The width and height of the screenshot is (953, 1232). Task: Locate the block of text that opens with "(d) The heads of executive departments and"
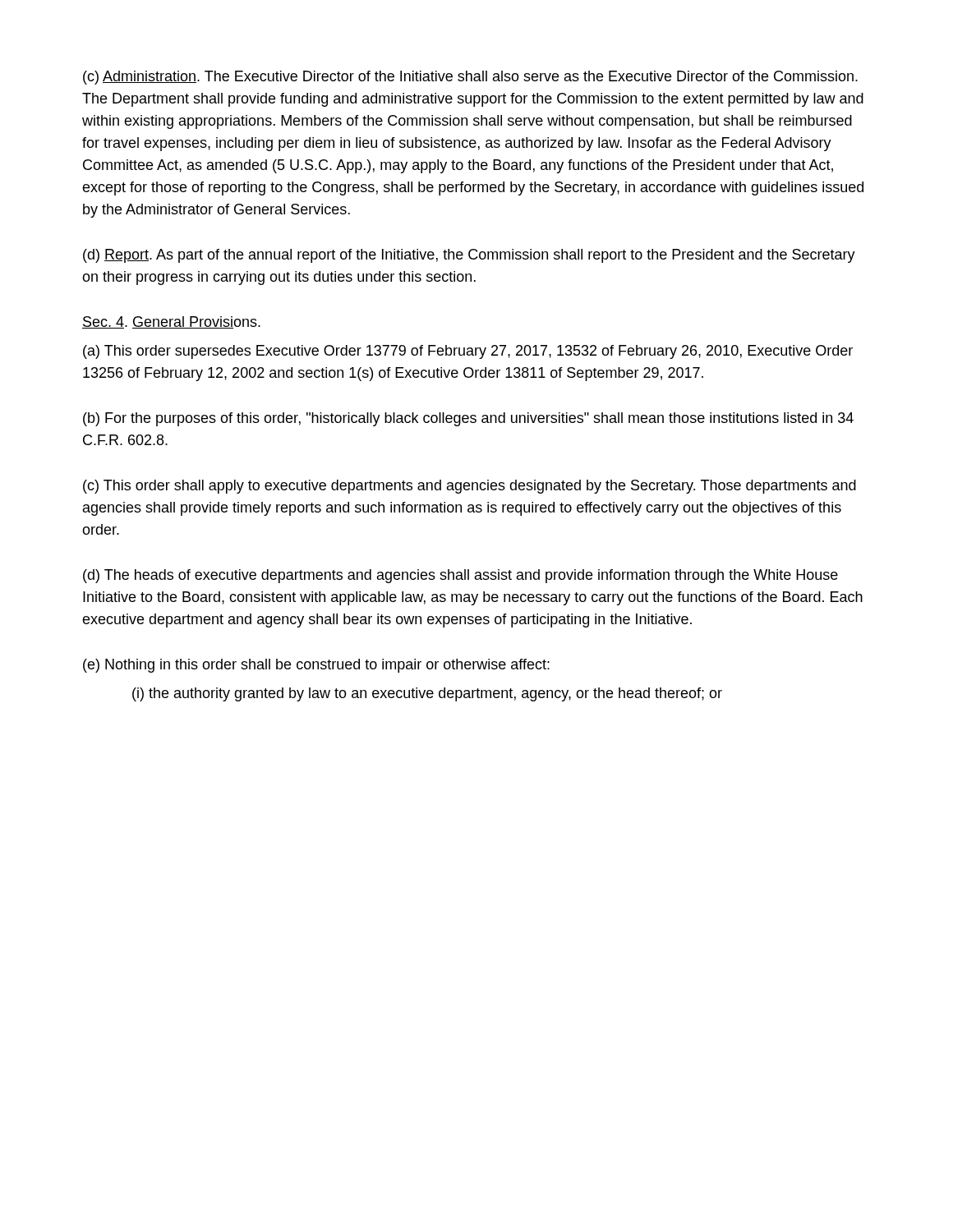(473, 597)
